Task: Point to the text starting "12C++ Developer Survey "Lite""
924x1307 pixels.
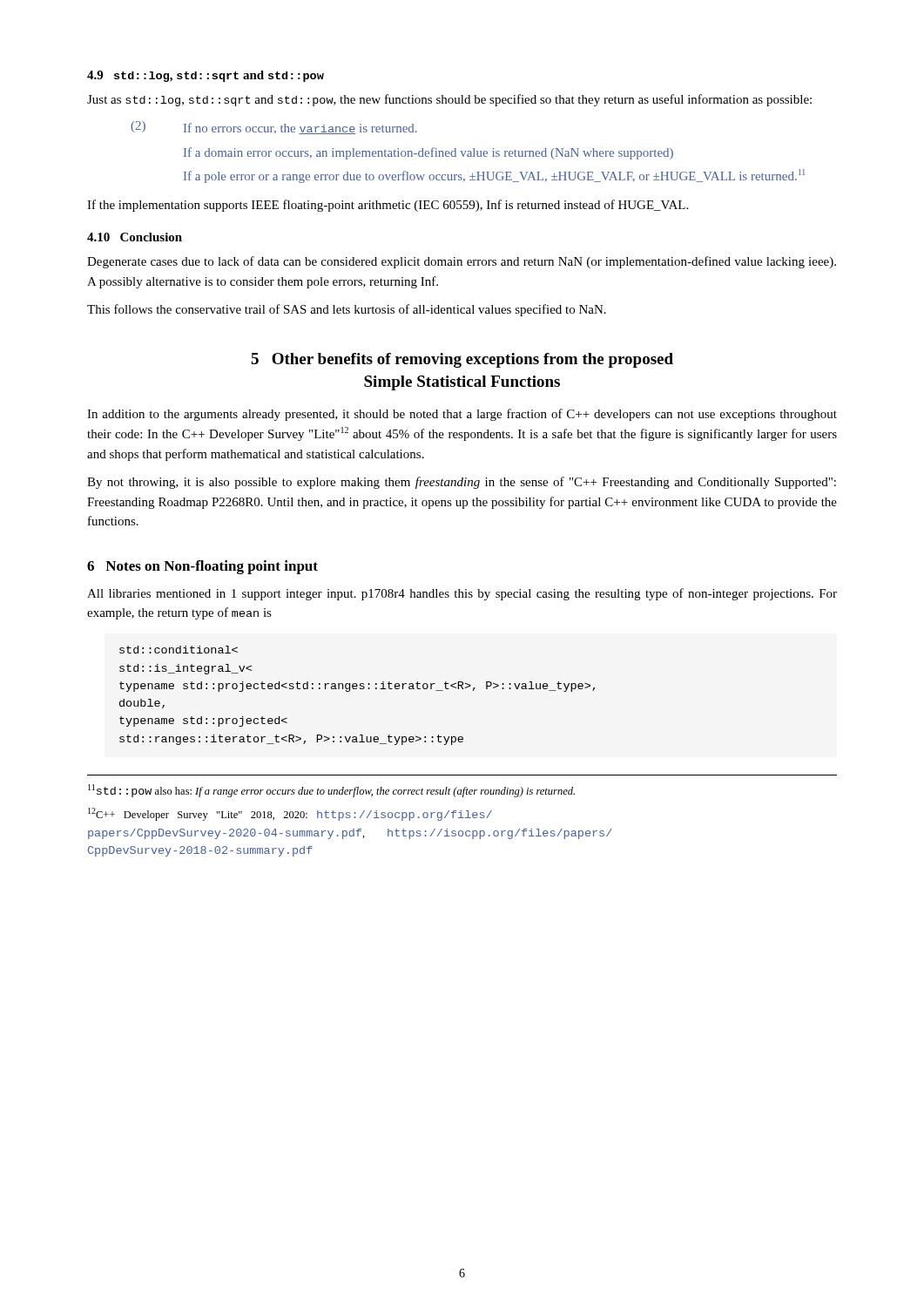Action: click(462, 832)
